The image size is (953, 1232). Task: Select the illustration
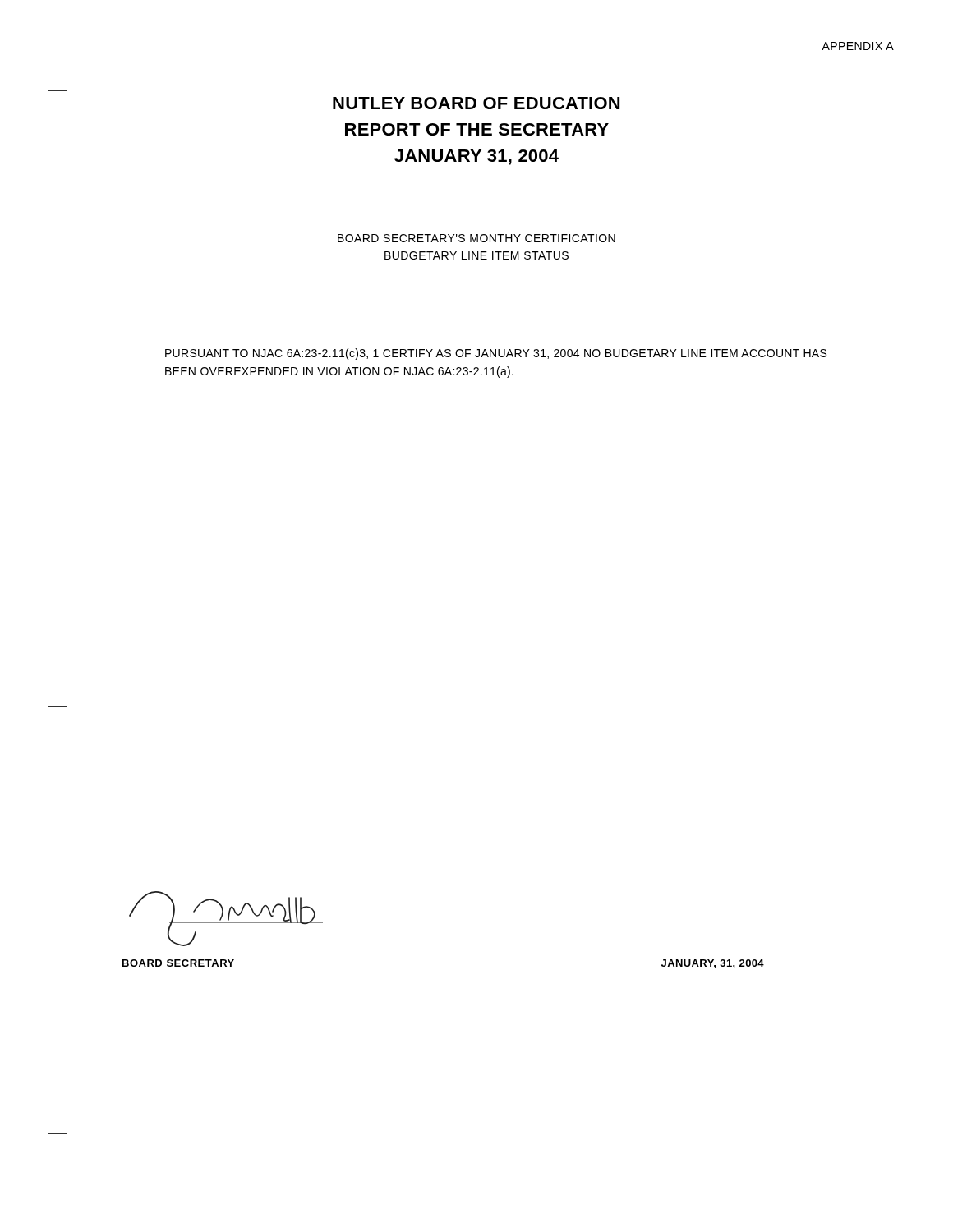[253, 916]
